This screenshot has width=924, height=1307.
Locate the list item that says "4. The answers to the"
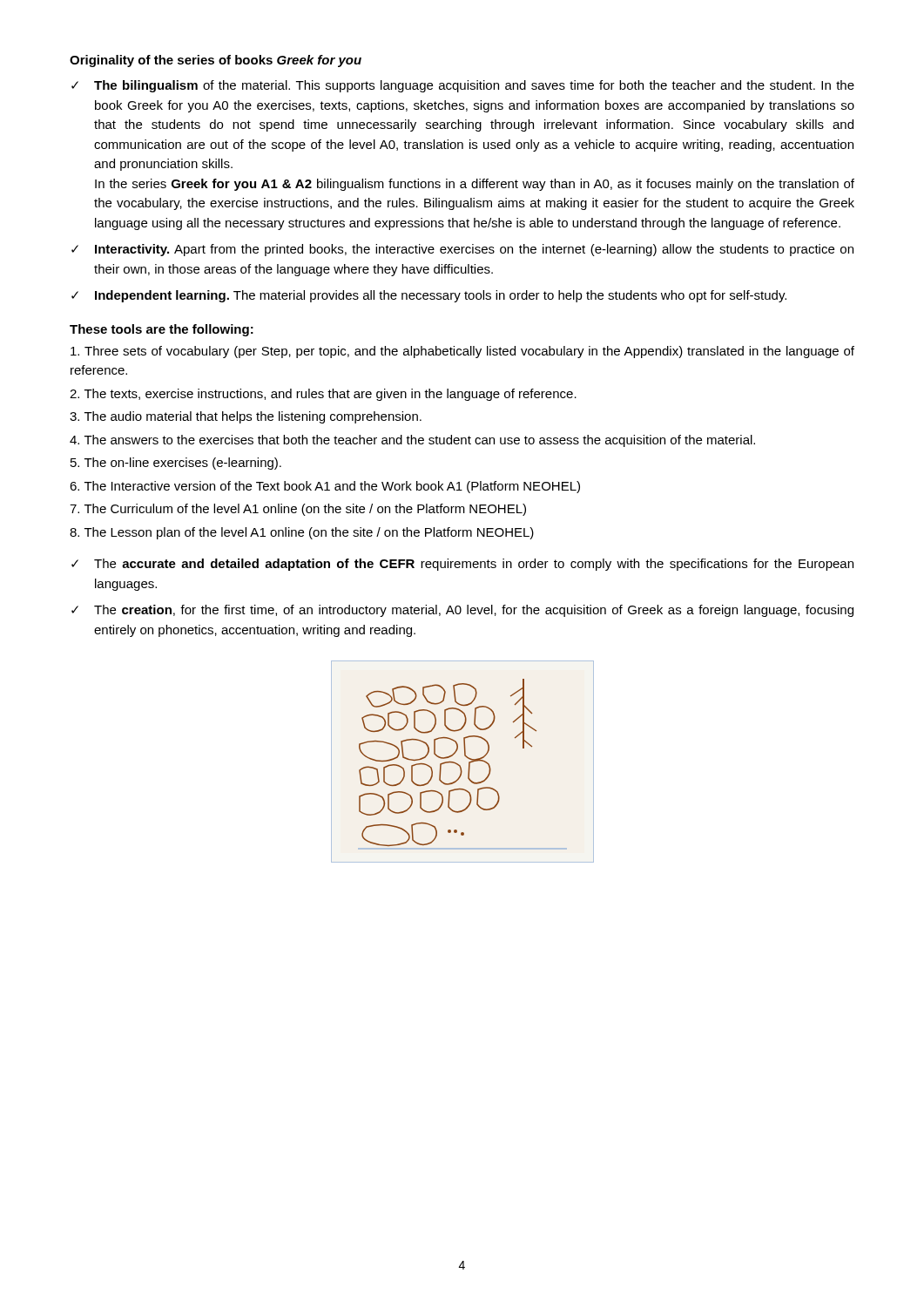pyautogui.click(x=413, y=439)
